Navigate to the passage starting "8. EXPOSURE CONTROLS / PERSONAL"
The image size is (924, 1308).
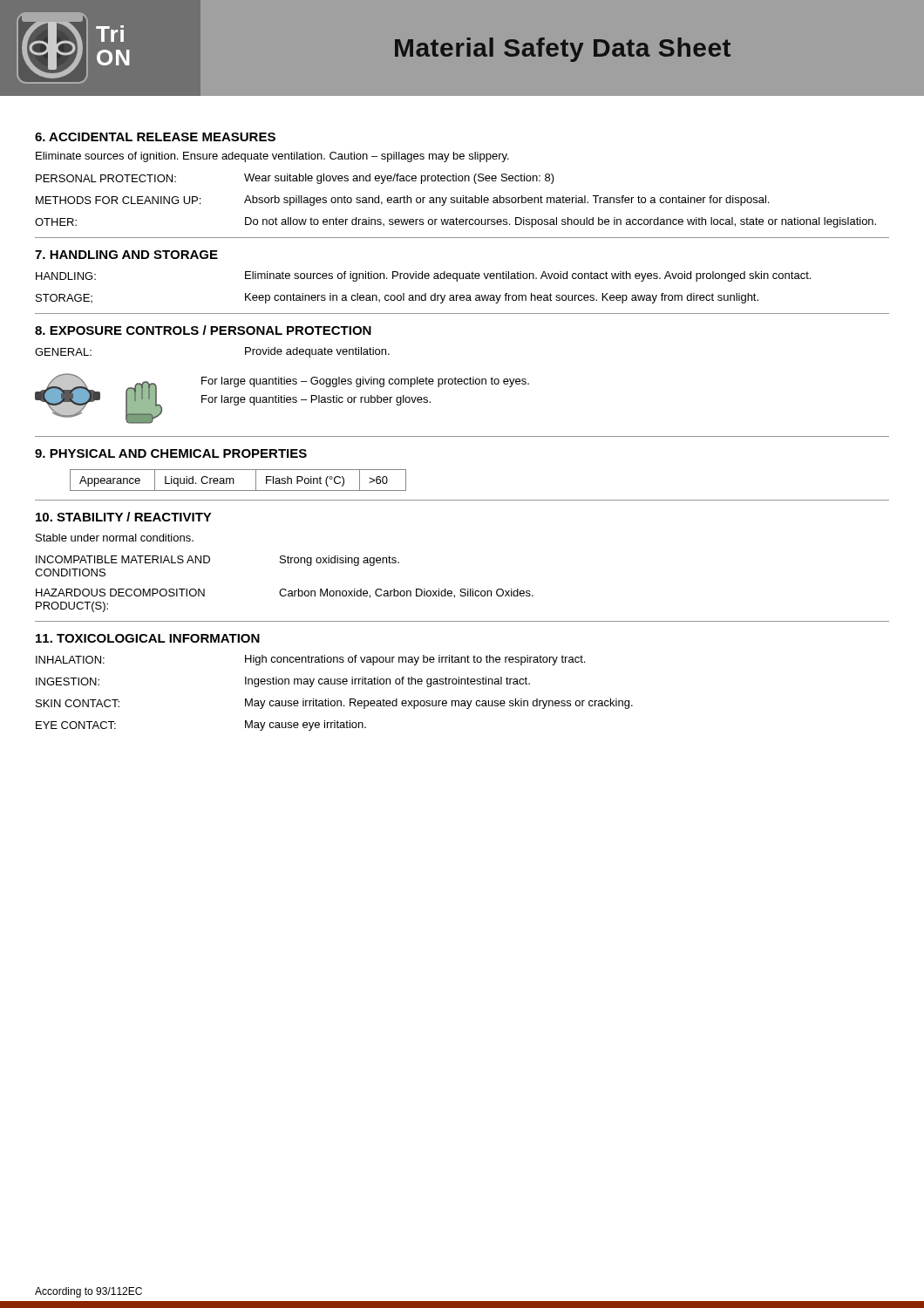tap(203, 330)
